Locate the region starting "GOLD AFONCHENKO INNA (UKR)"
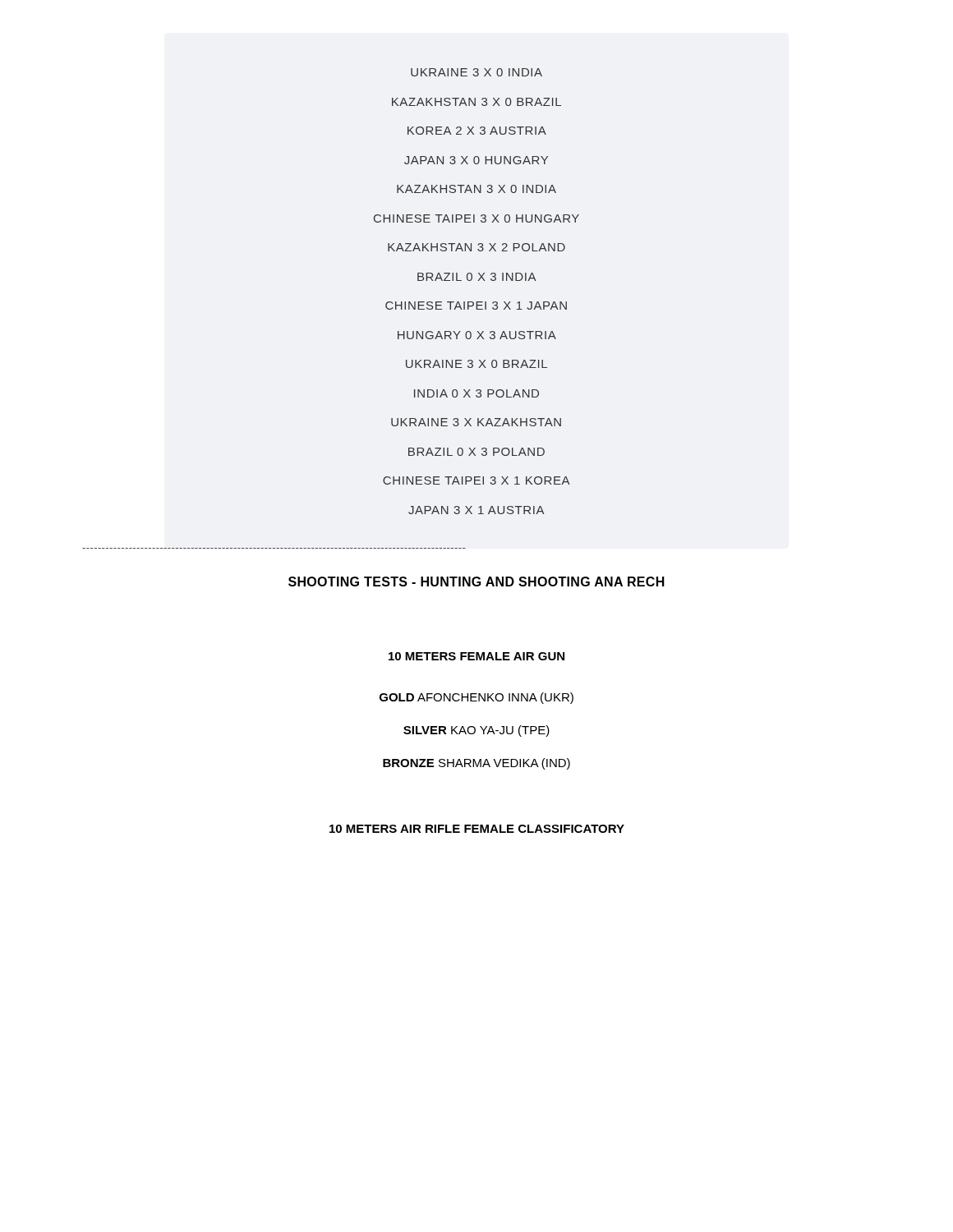Image resolution: width=953 pixels, height=1232 pixels. click(476, 697)
